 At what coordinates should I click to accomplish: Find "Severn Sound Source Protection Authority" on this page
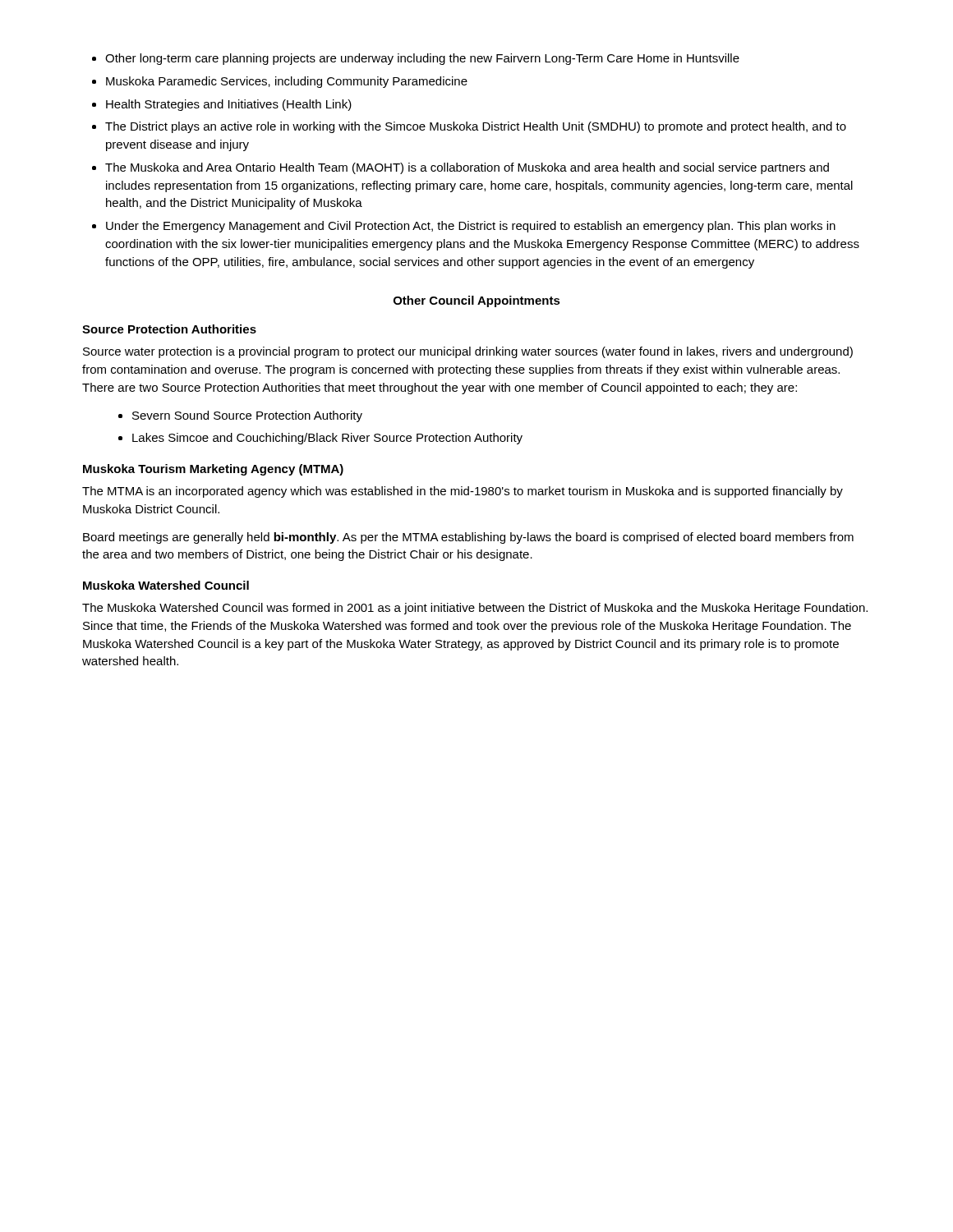pos(247,416)
